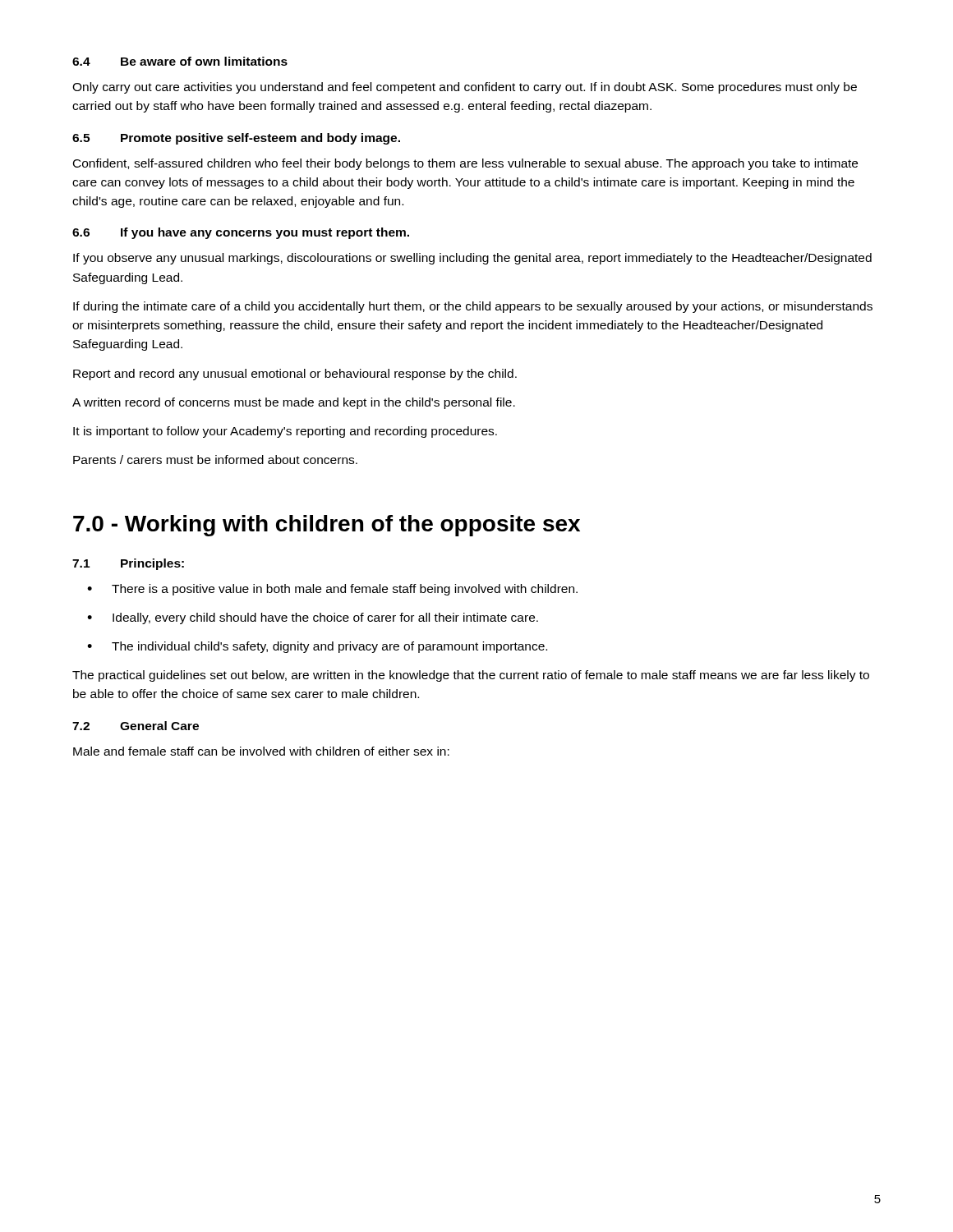The height and width of the screenshot is (1232, 953).
Task: Click on the region starting "• The individual"
Action: coord(484,647)
